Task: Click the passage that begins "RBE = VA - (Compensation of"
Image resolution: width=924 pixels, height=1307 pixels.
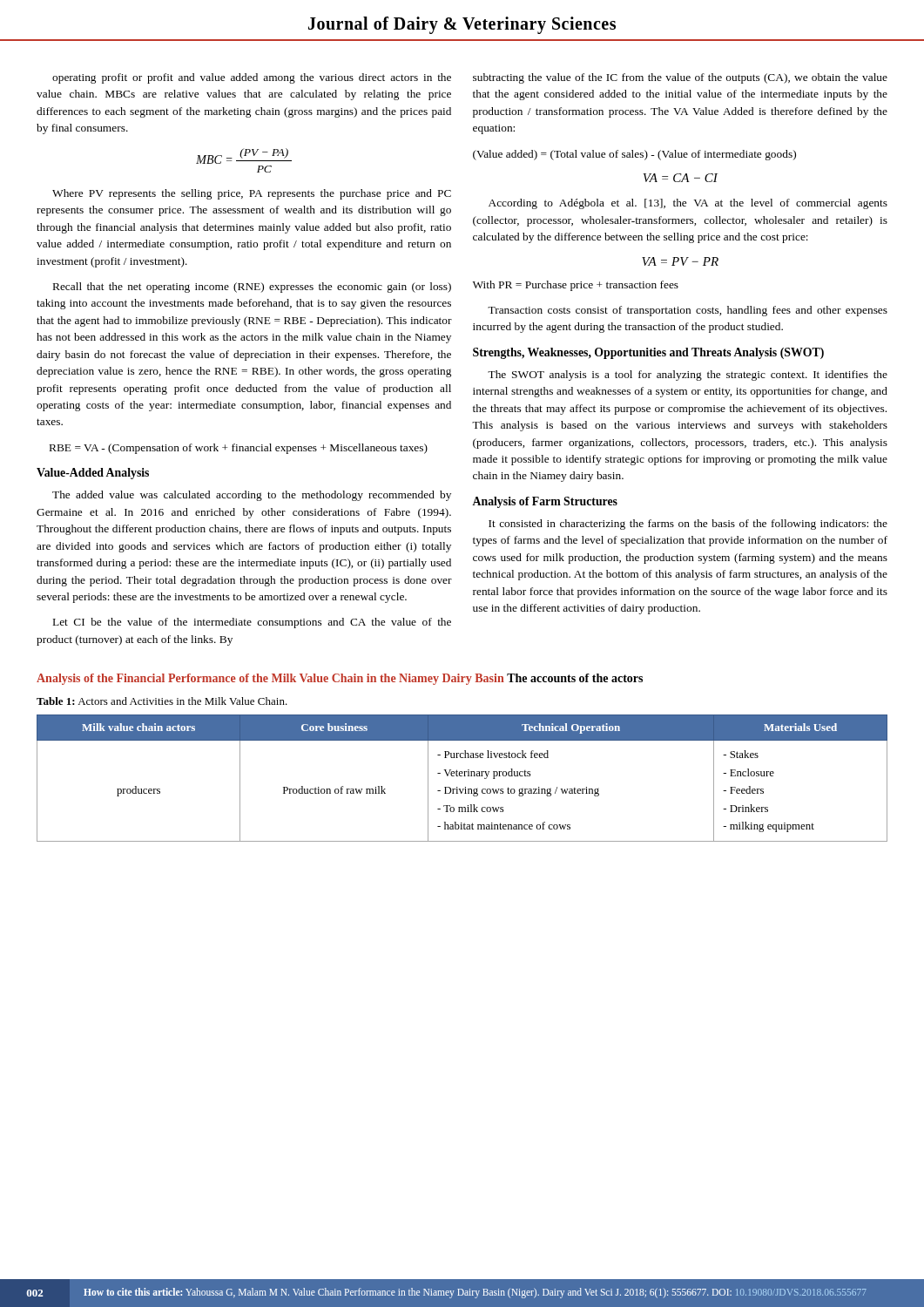Action: coord(250,448)
